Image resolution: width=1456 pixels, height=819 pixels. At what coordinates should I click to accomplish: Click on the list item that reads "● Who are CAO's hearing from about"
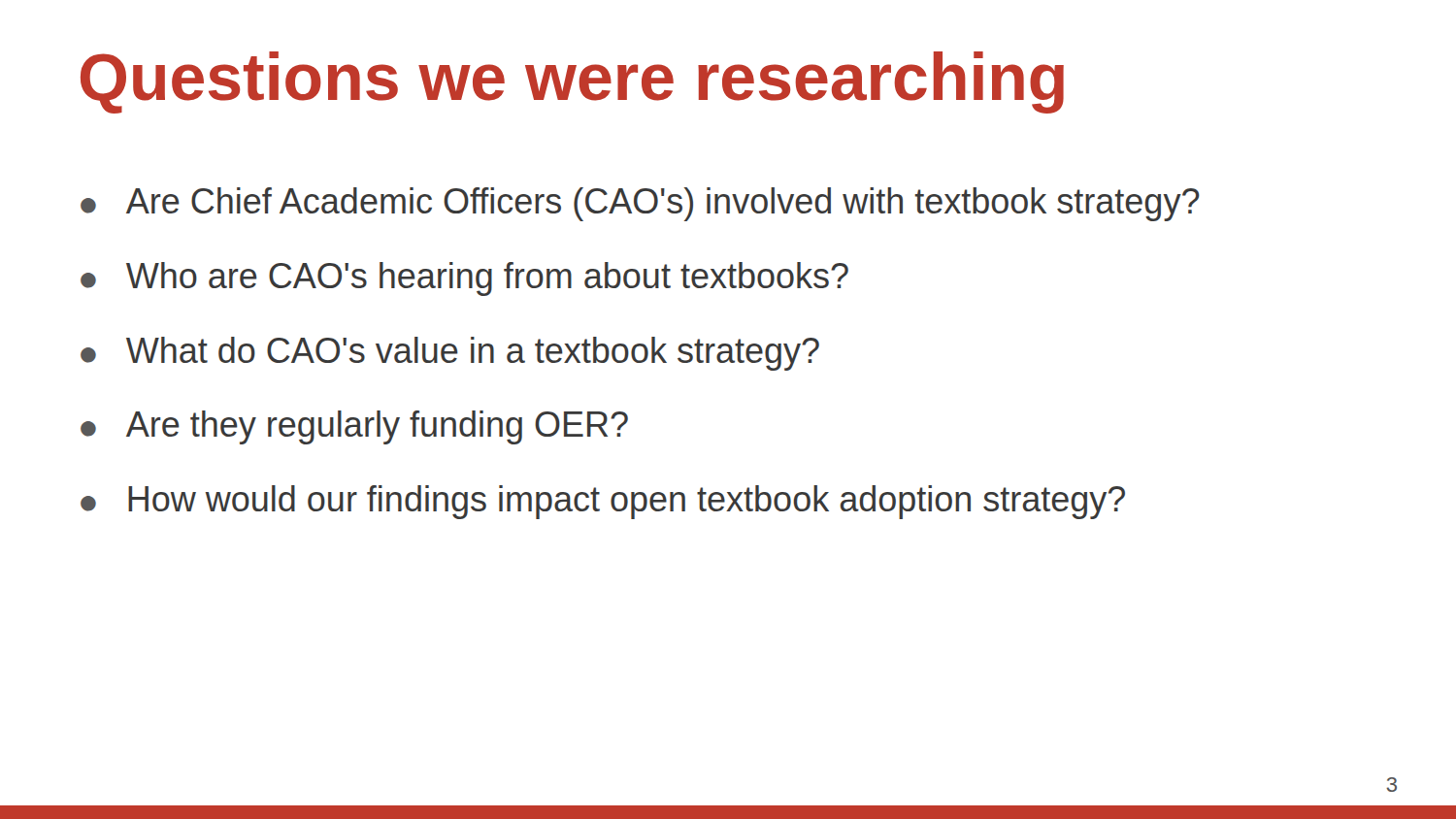(463, 278)
